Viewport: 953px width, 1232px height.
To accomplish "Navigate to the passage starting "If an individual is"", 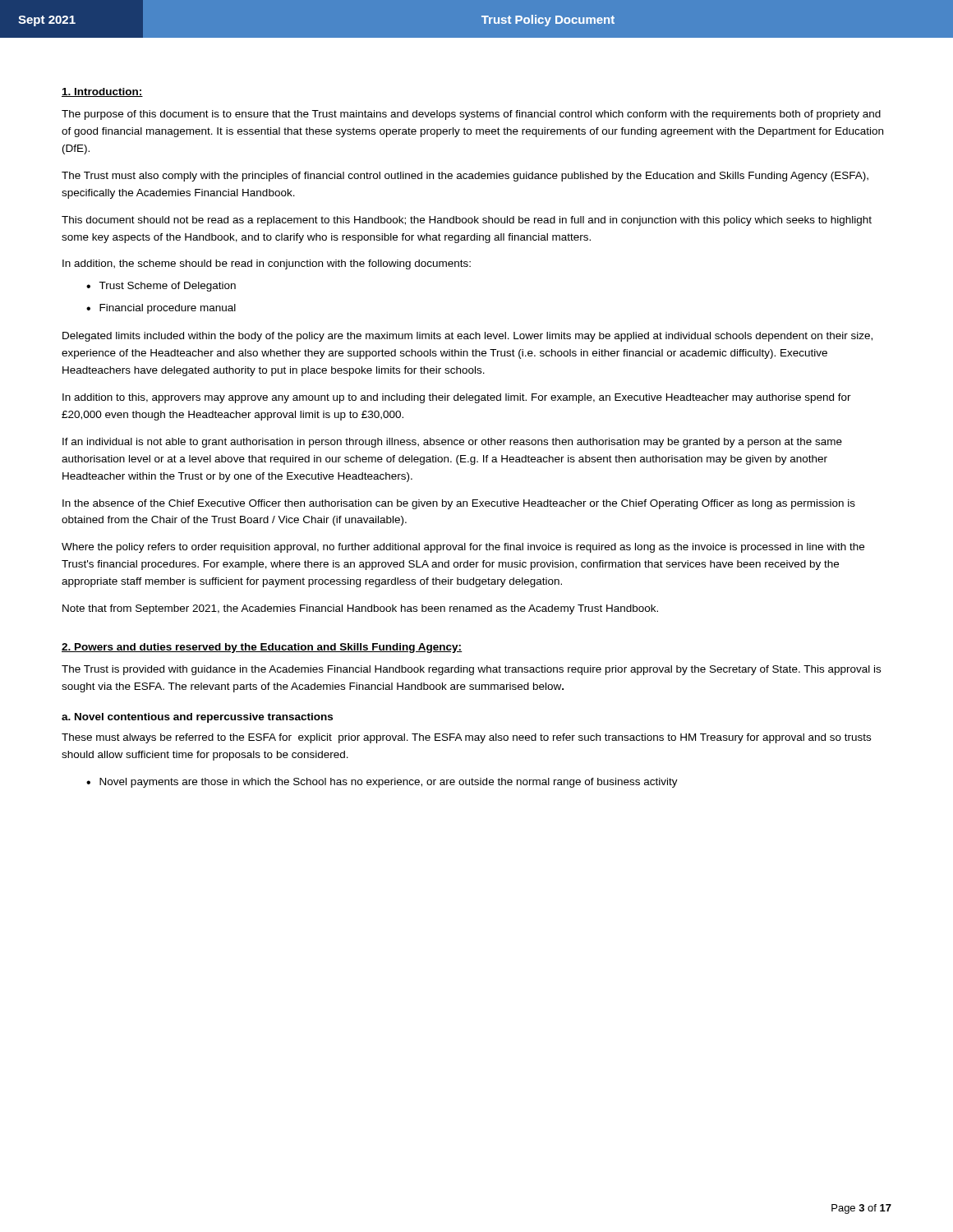I will [452, 458].
